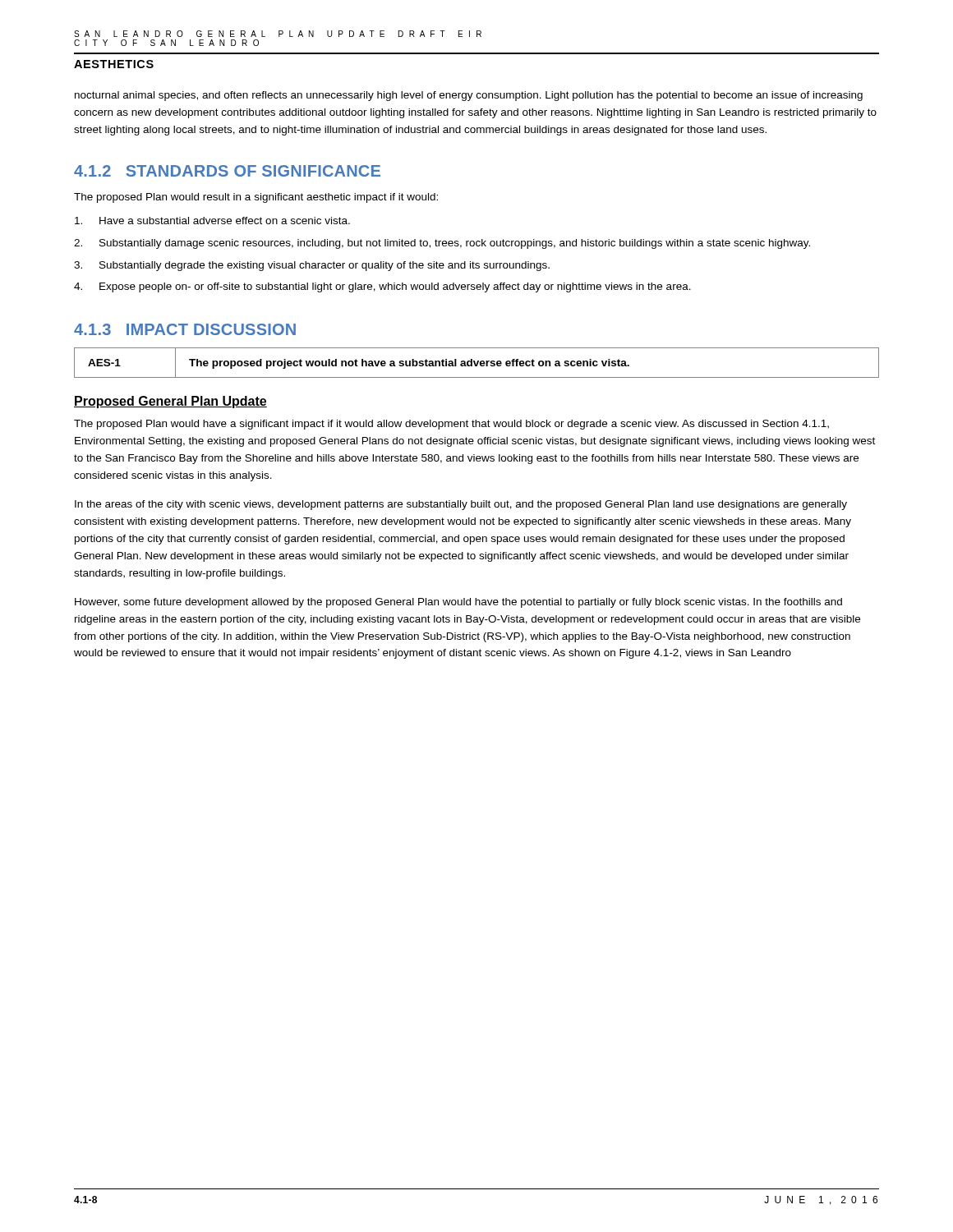This screenshot has height=1232, width=953.
Task: Click on the element starting "4.1.3 IMPACT DISCUSSION"
Action: tap(185, 329)
